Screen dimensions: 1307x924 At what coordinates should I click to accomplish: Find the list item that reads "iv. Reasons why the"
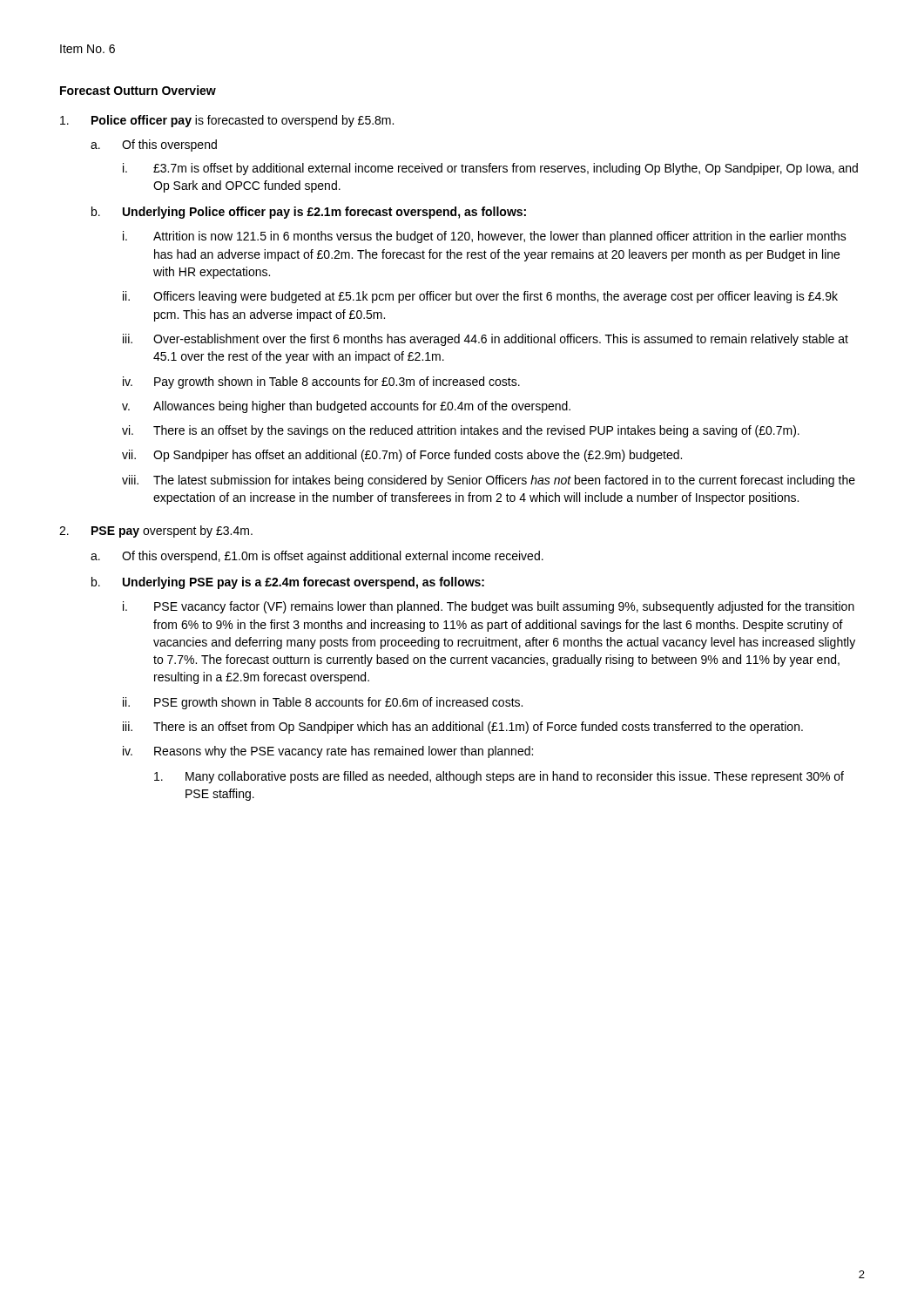pyautogui.click(x=493, y=751)
